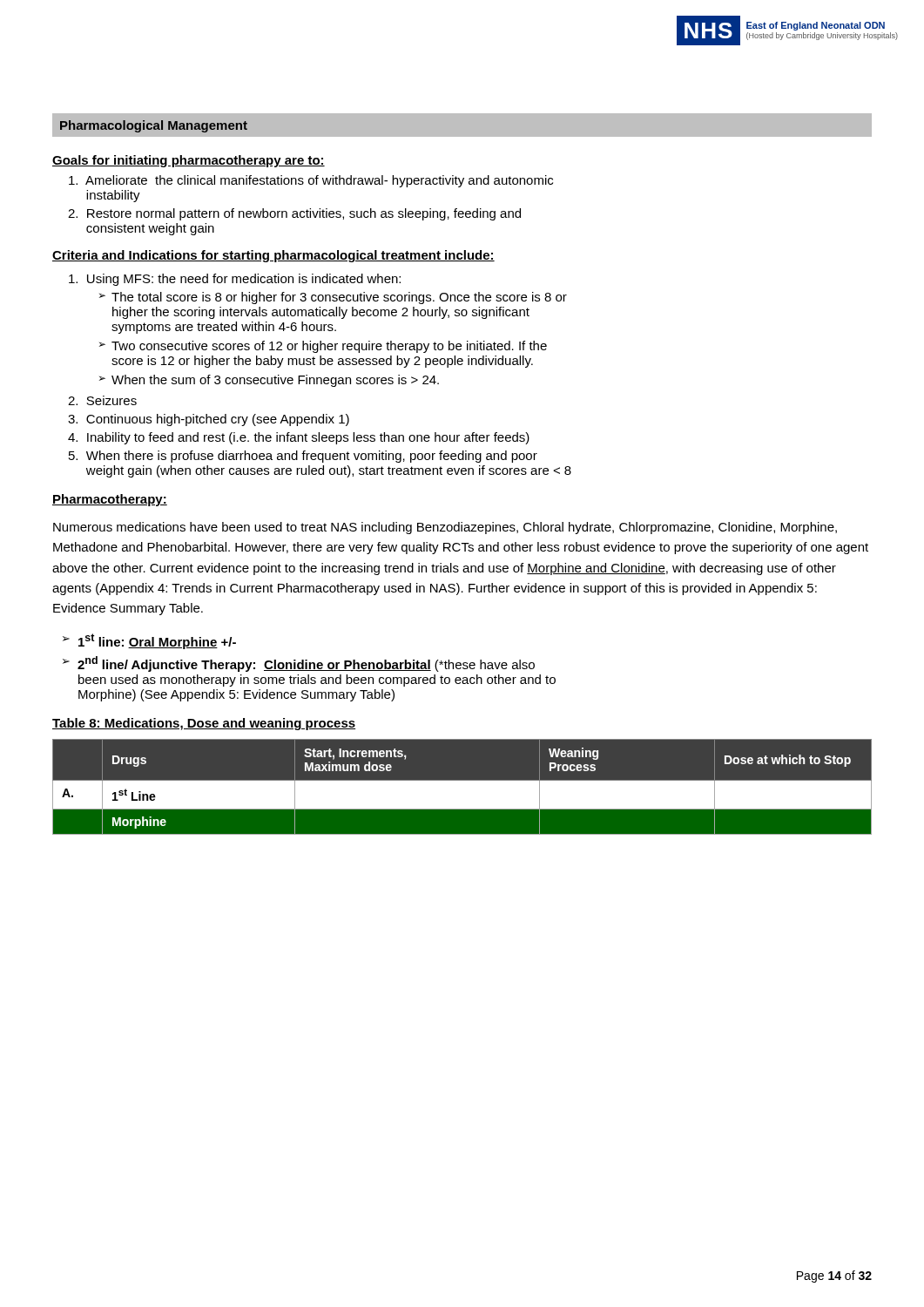The height and width of the screenshot is (1307, 924).
Task: Find the list item that says "3. Continuous high-pitched cry (see Appendix"
Action: tap(209, 419)
